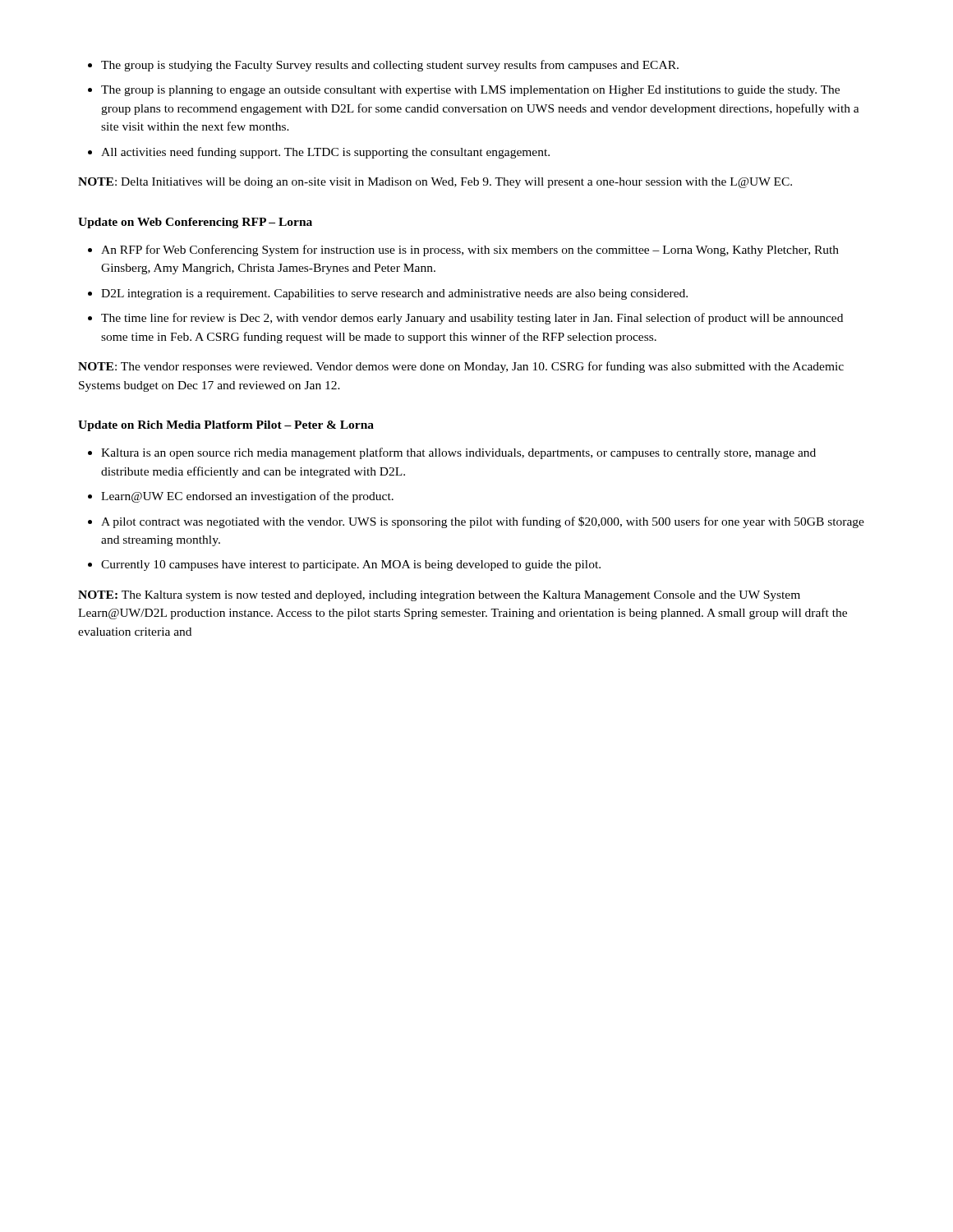Viewport: 953px width, 1232px height.
Task: Find the region starting "The group is studying the Faculty Survey"
Action: (390, 64)
